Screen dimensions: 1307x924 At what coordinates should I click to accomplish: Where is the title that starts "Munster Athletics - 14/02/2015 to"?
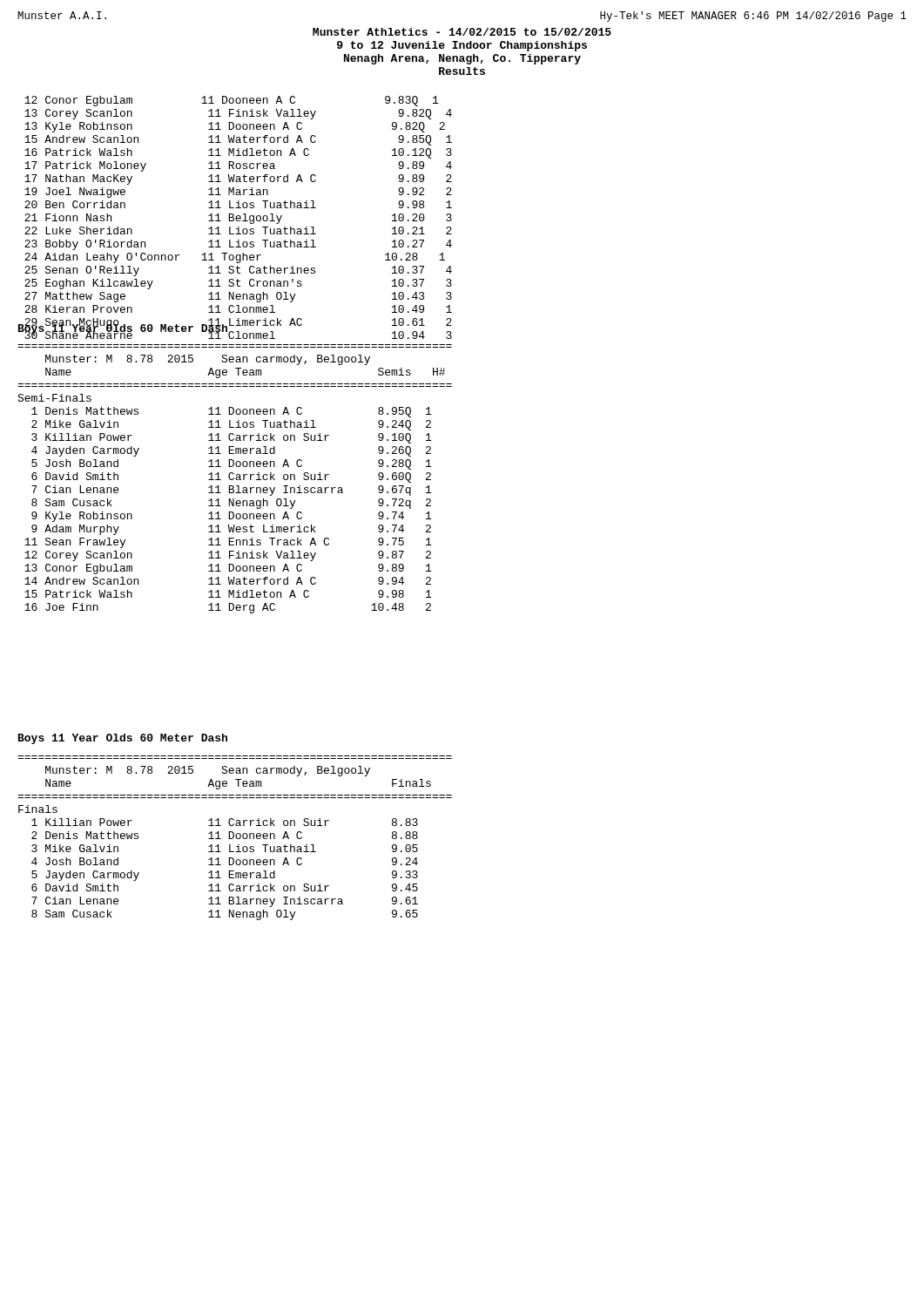click(462, 52)
